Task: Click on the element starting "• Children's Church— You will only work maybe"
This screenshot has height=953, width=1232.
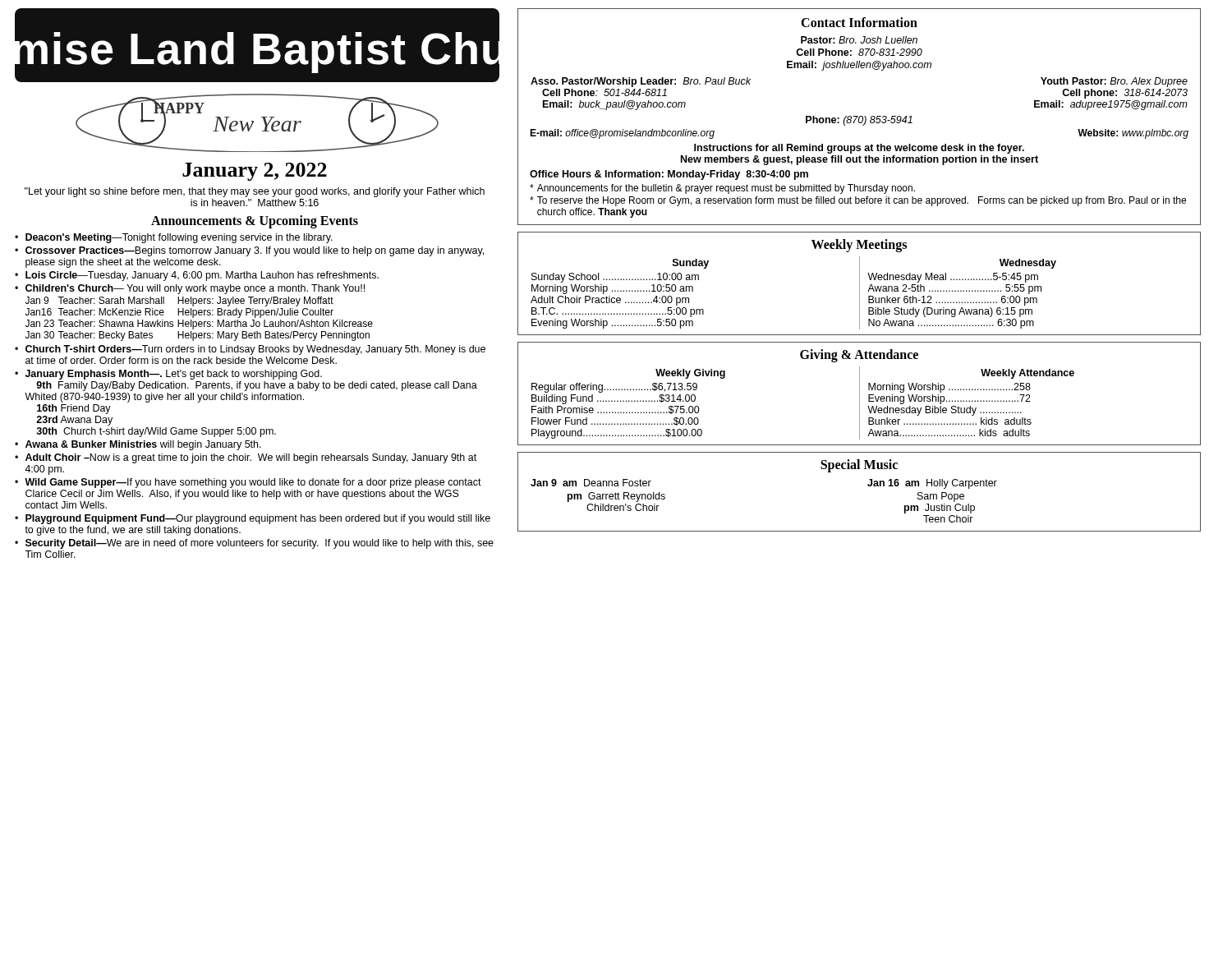Action: click(195, 312)
